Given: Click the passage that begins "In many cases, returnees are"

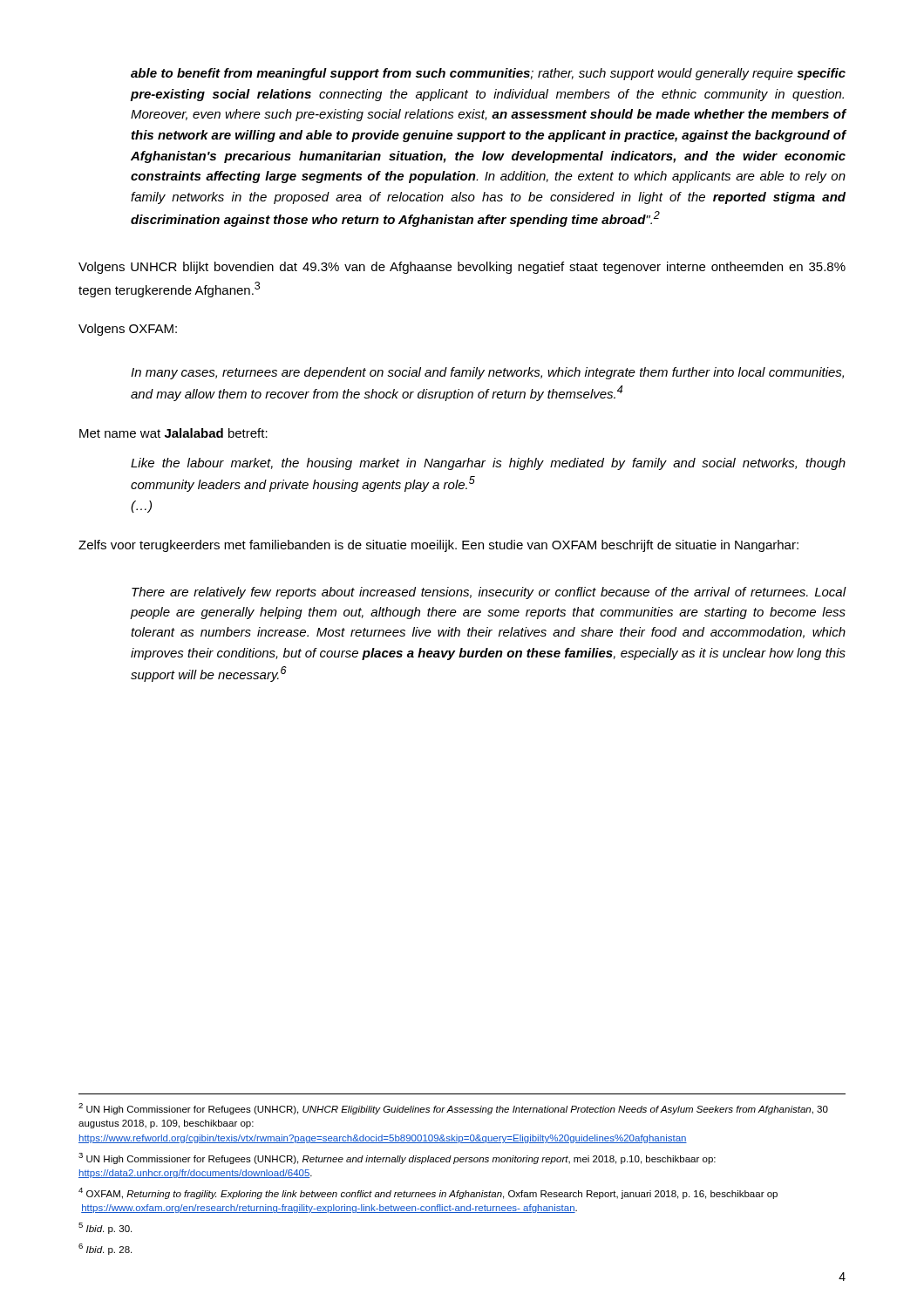Looking at the screenshot, I should click(x=488, y=382).
